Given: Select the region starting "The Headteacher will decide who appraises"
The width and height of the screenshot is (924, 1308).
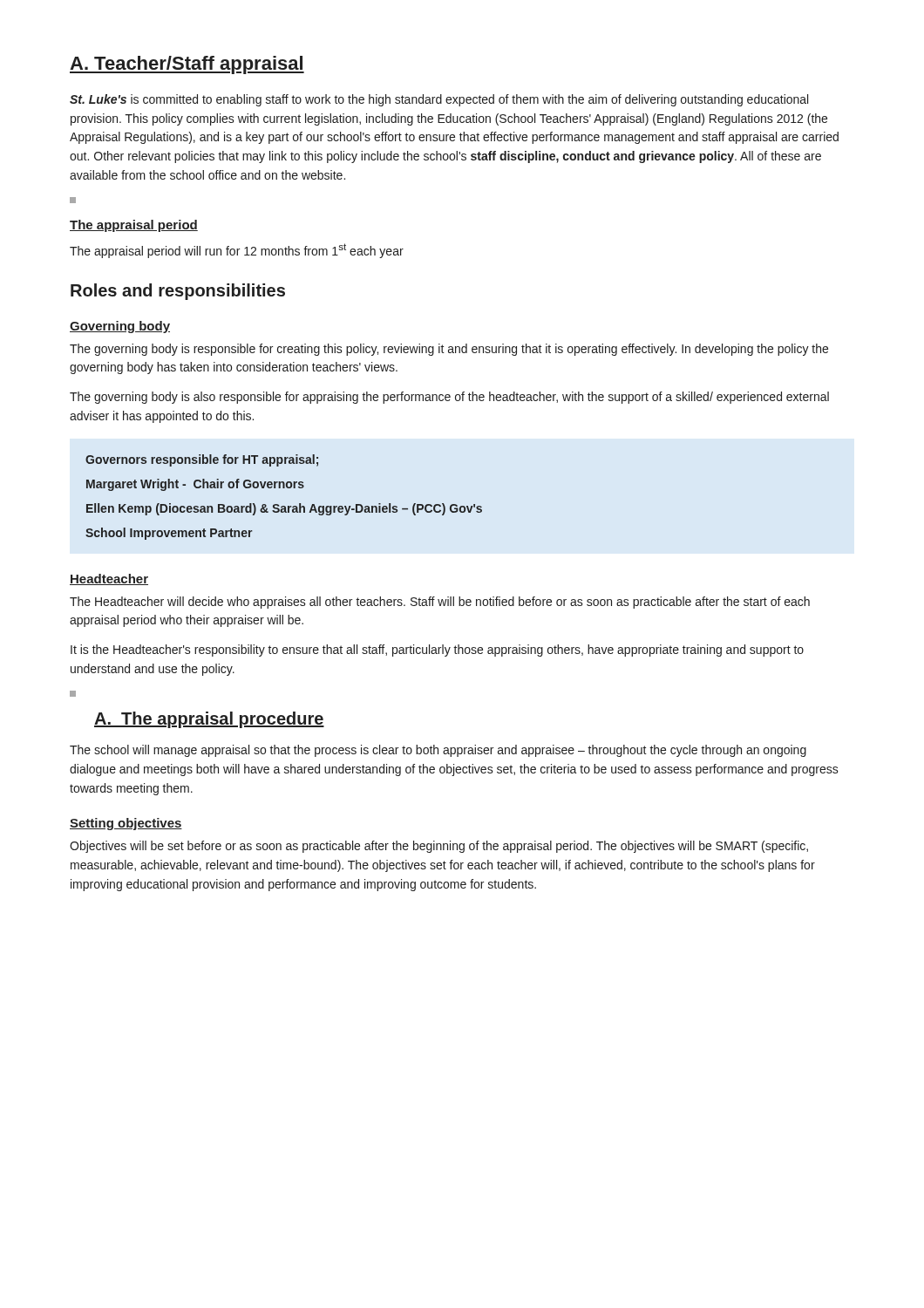Looking at the screenshot, I should pos(440,611).
